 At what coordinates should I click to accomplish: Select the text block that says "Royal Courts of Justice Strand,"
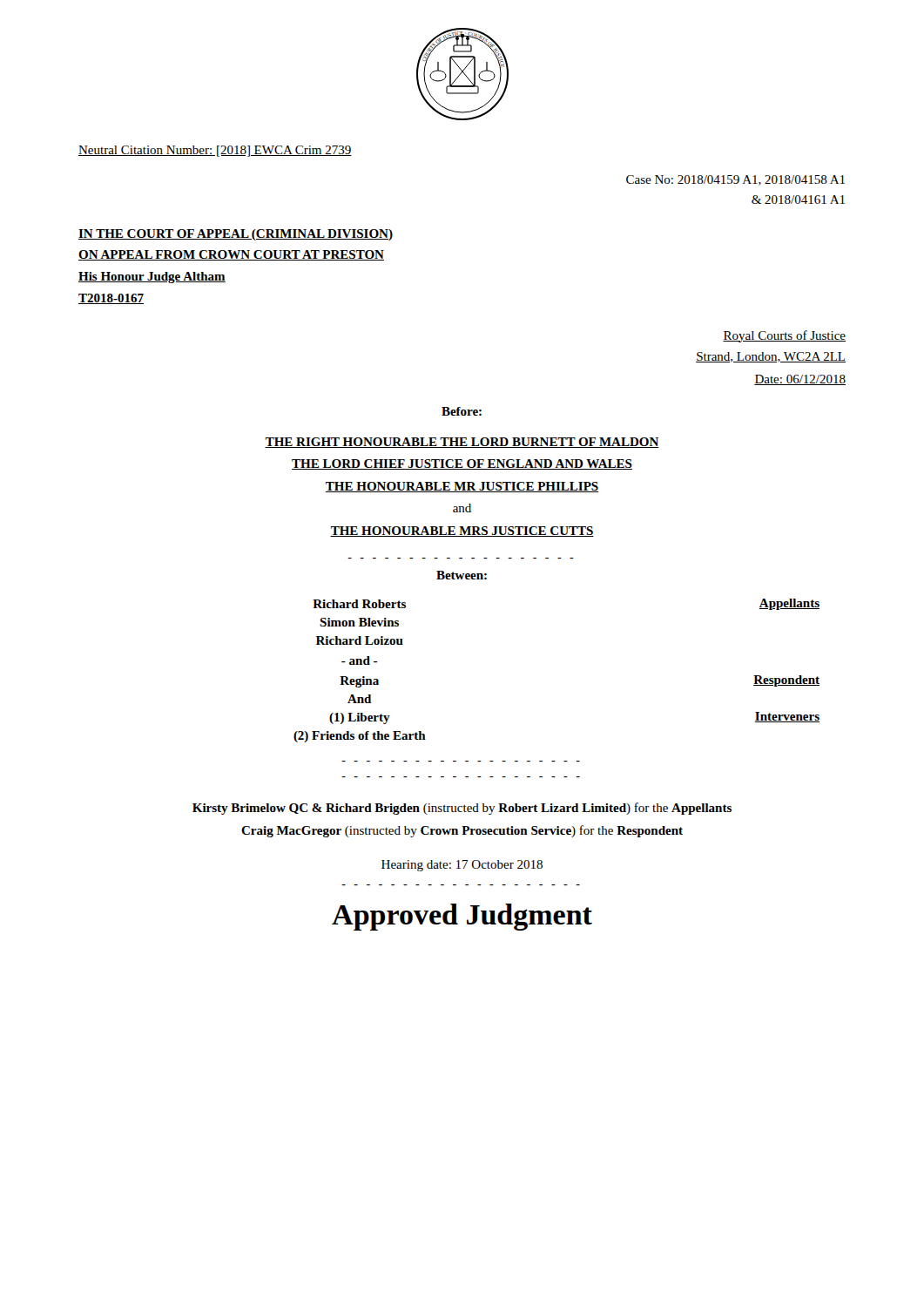click(771, 346)
